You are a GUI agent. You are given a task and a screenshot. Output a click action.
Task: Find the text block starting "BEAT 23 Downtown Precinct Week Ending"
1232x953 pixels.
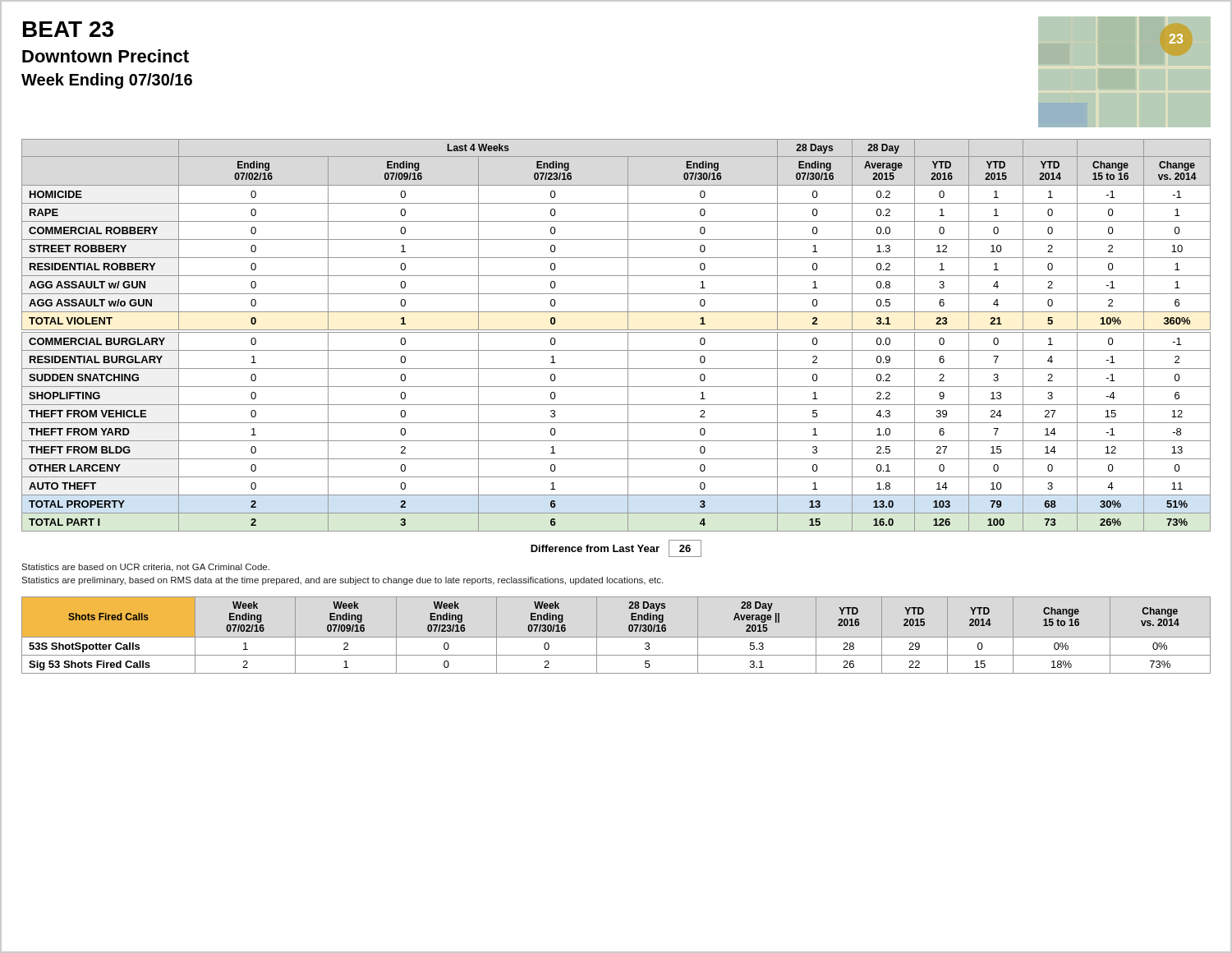click(x=107, y=53)
